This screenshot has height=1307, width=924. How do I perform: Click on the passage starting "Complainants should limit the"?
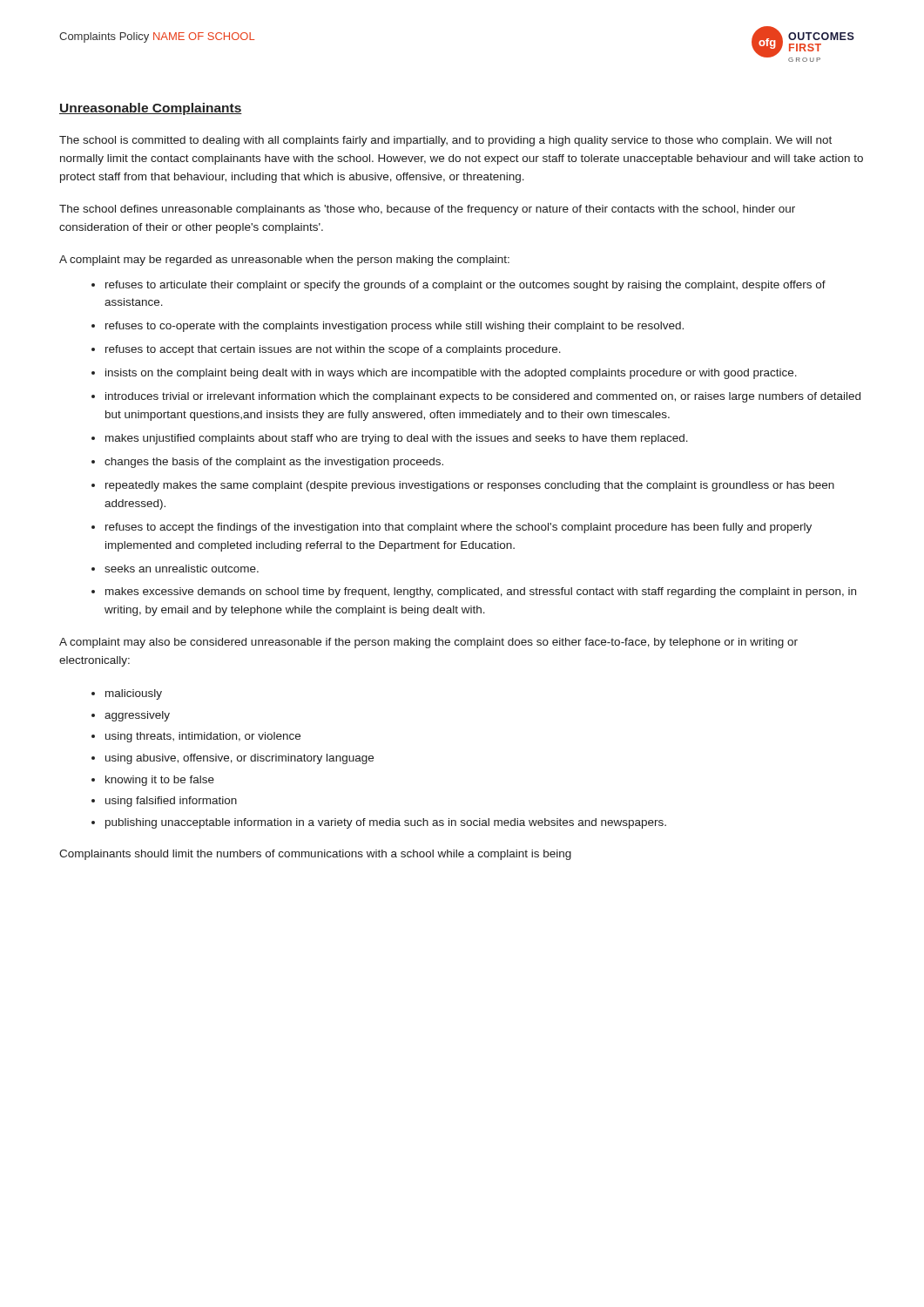tap(315, 854)
